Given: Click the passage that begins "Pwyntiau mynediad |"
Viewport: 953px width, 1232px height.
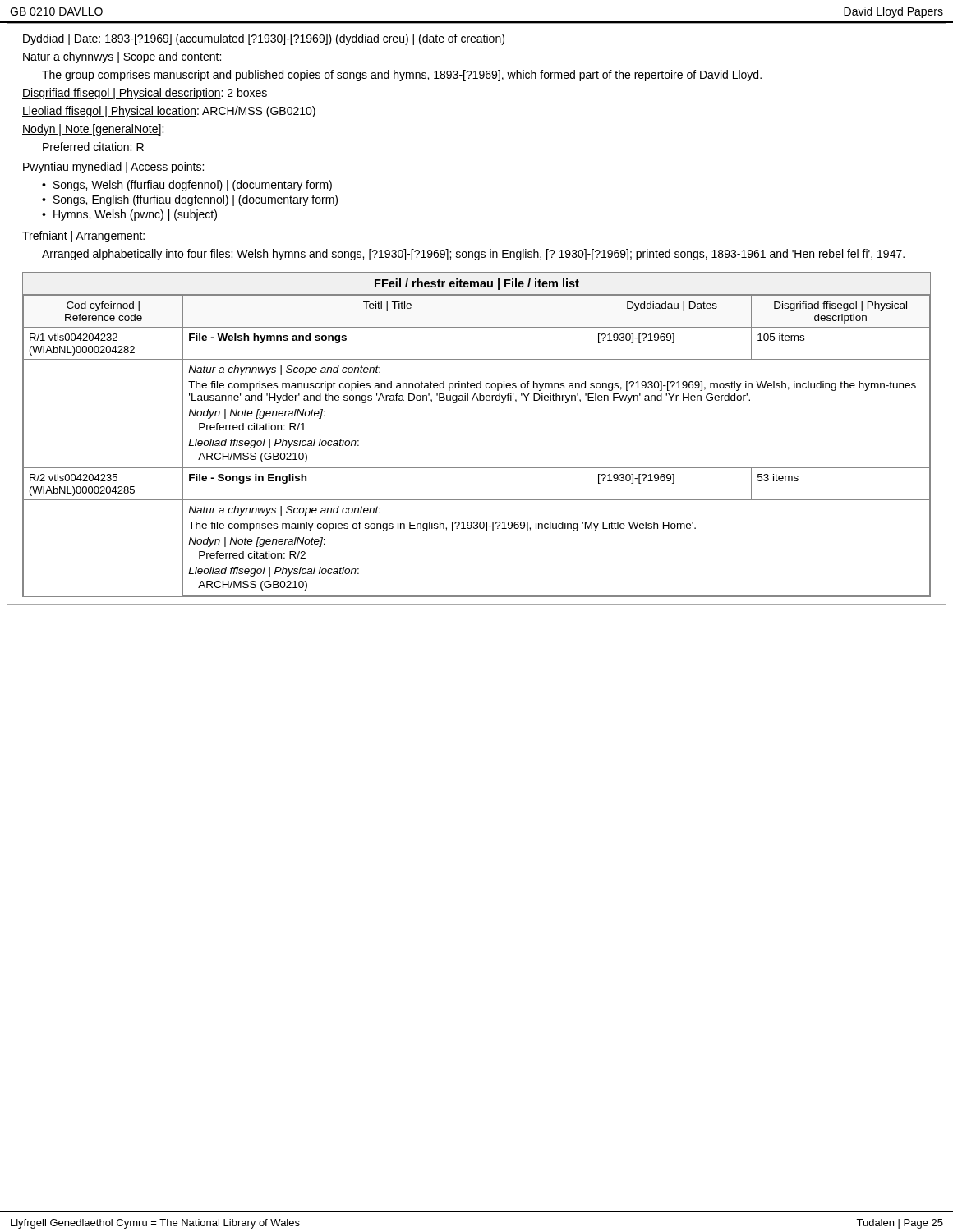Looking at the screenshot, I should tap(114, 167).
